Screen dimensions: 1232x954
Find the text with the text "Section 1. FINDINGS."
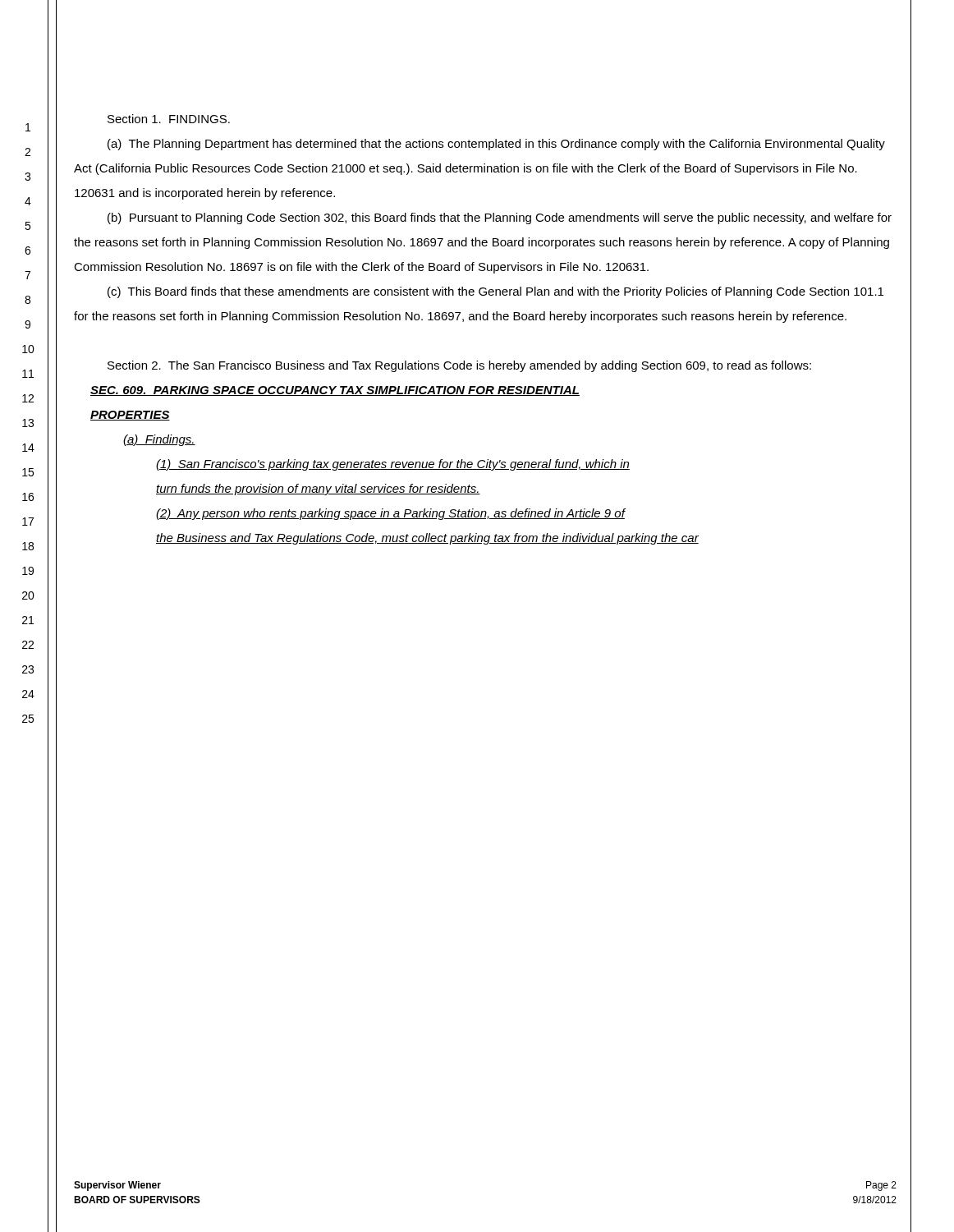pos(169,119)
